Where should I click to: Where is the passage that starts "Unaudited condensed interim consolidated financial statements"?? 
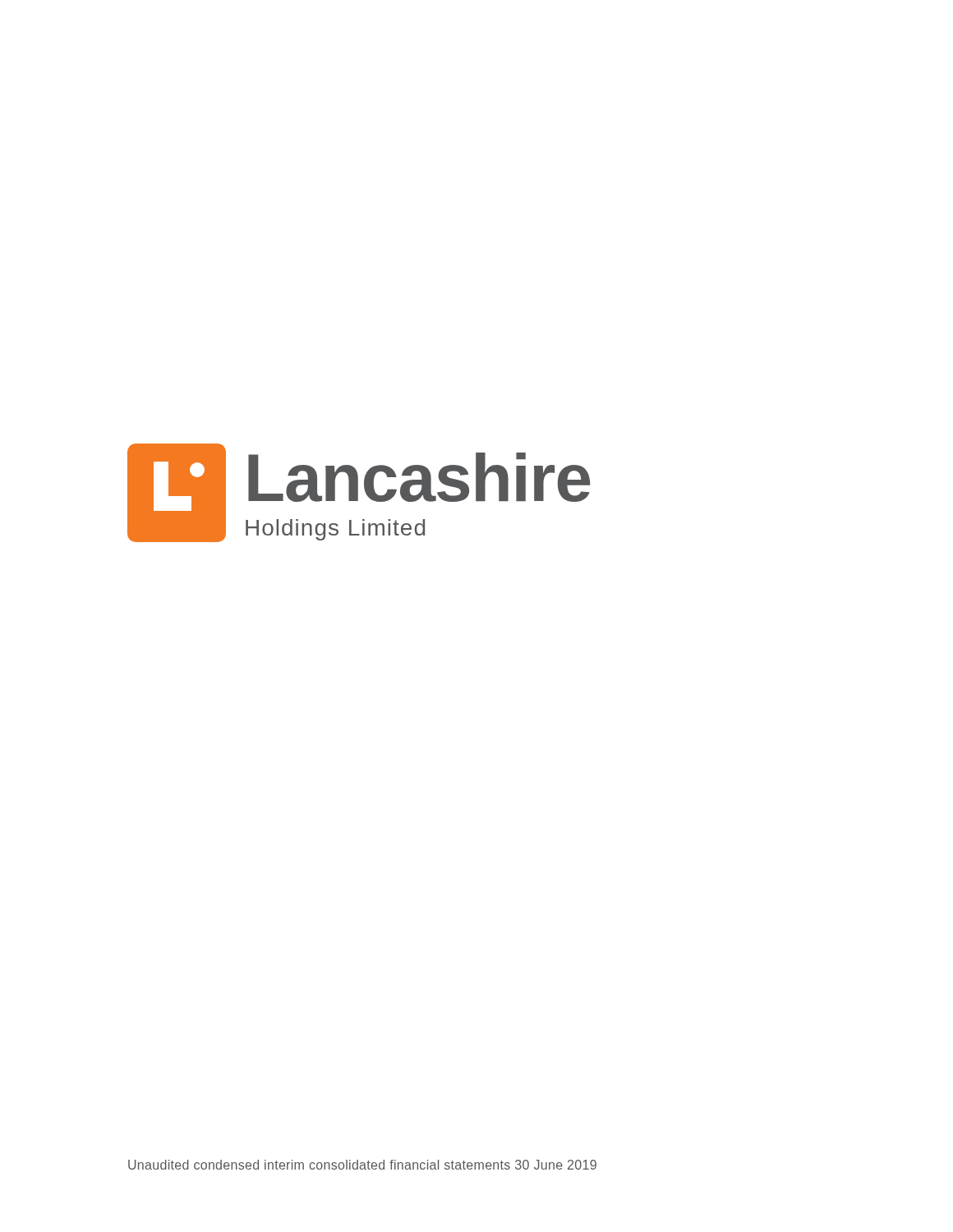tap(362, 1165)
